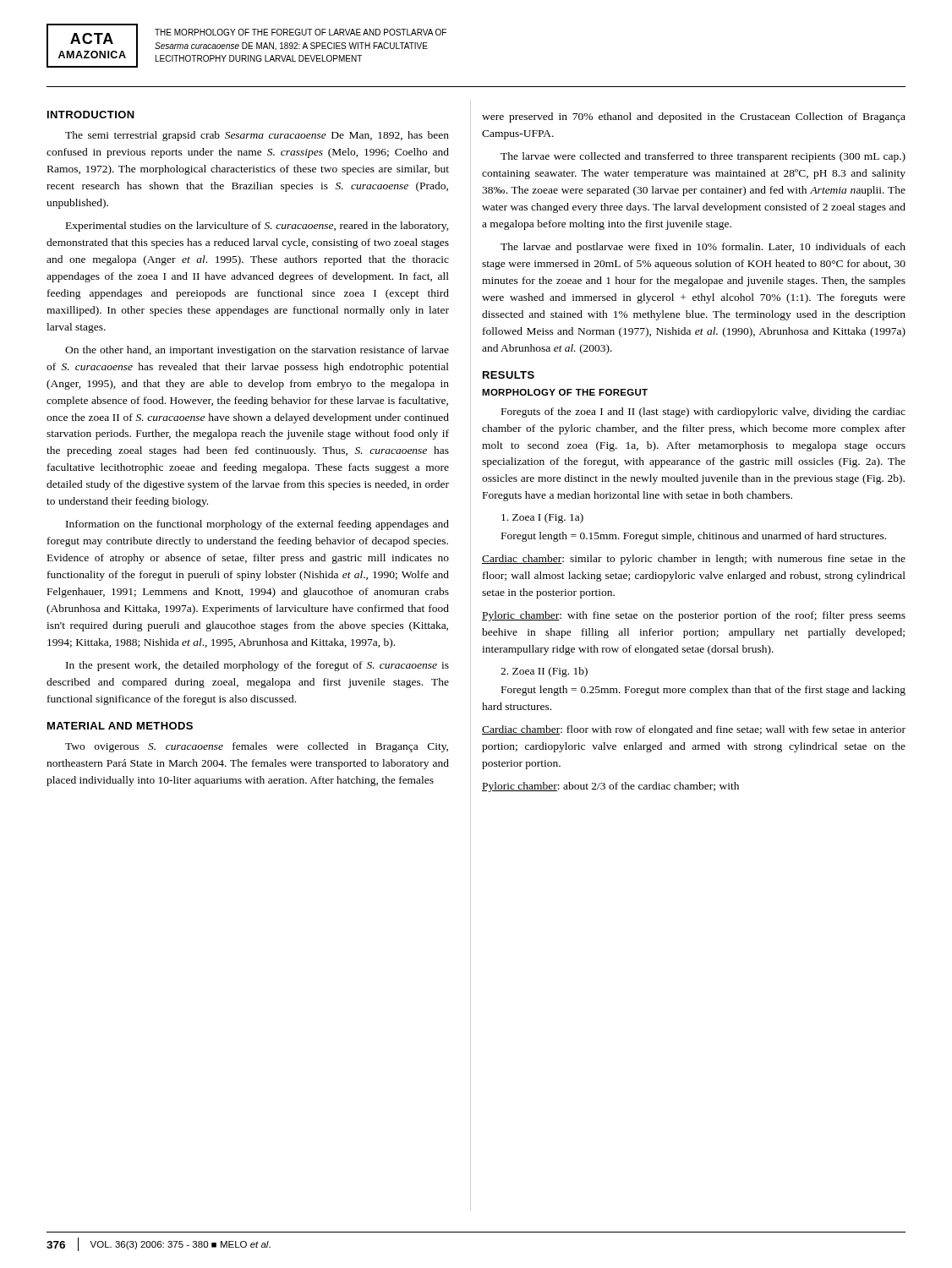Point to the block beginning "were preserved in 70% ethanol and deposited"

pyautogui.click(x=694, y=125)
